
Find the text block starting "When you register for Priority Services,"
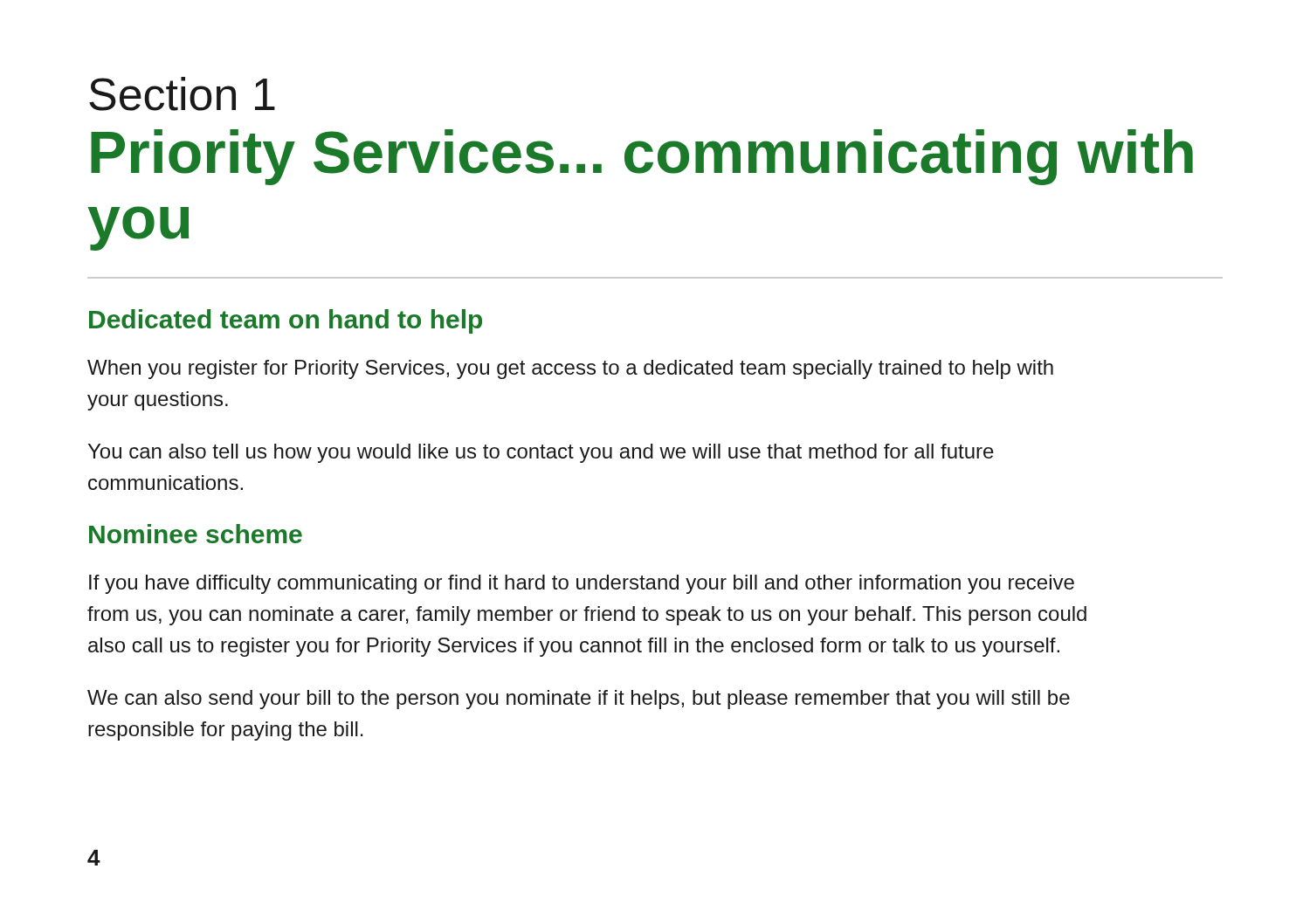click(x=571, y=383)
